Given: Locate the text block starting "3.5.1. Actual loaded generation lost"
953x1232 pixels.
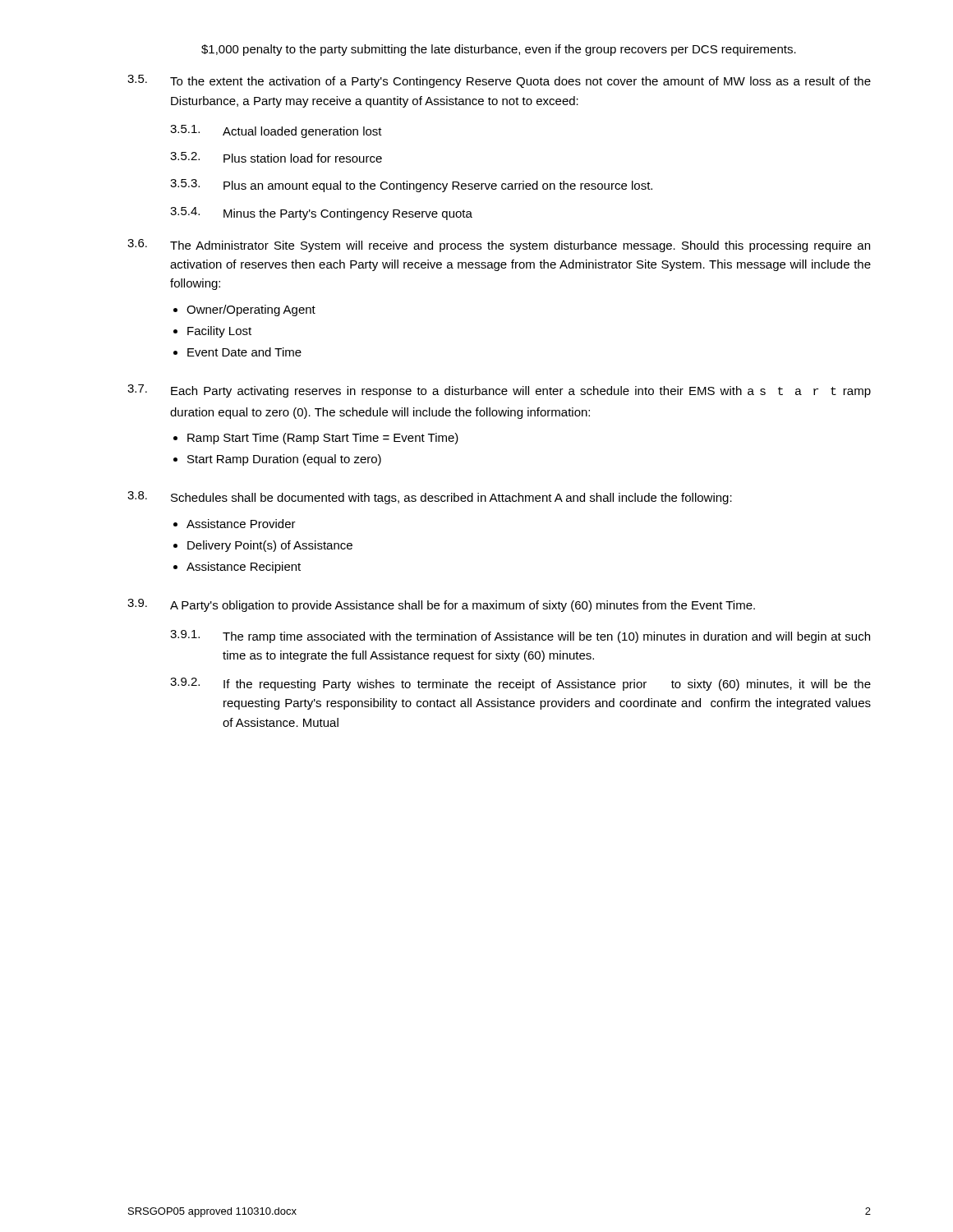Looking at the screenshot, I should point(276,131).
